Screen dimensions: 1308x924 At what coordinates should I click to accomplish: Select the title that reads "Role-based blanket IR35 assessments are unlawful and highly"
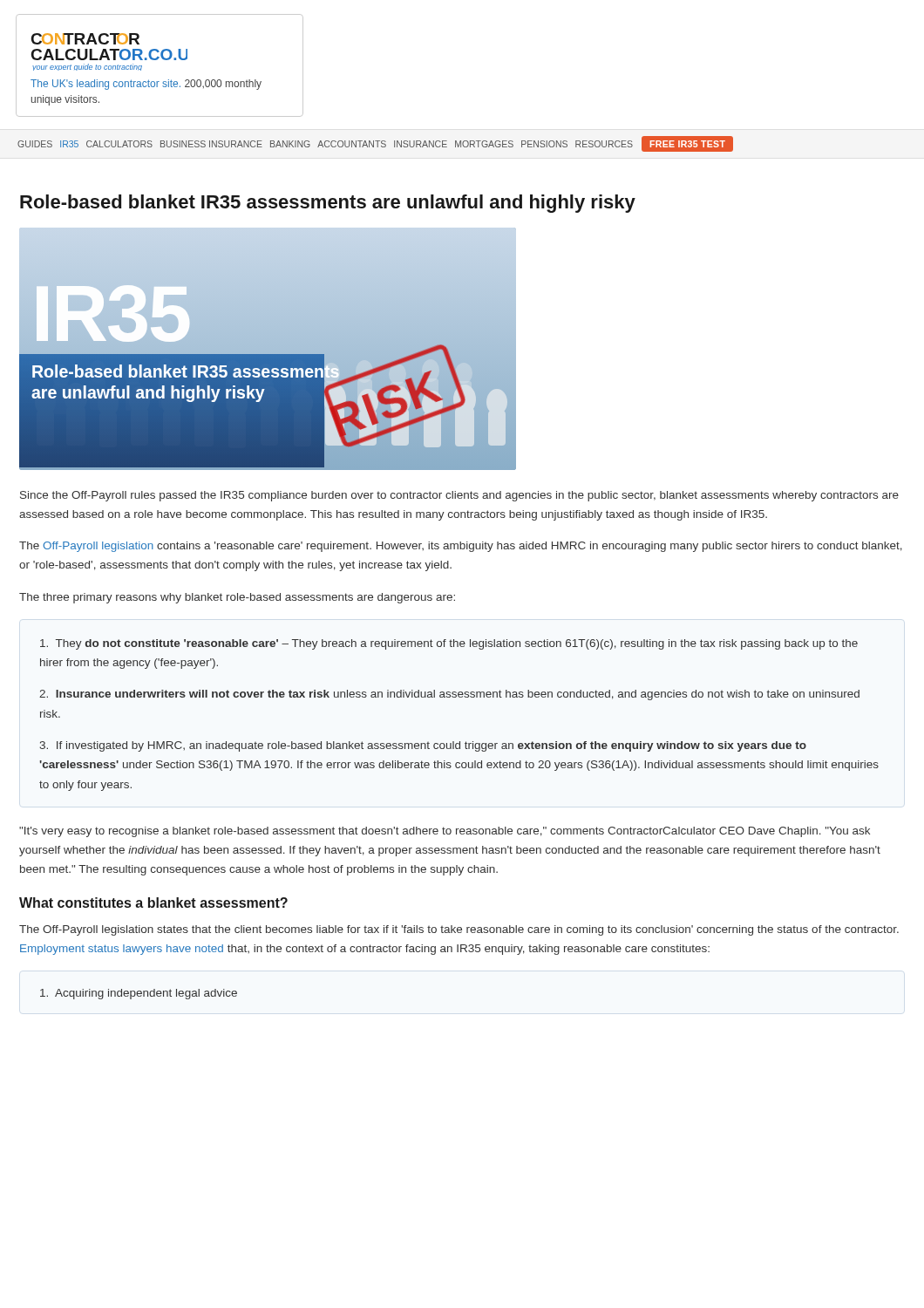pos(327,202)
